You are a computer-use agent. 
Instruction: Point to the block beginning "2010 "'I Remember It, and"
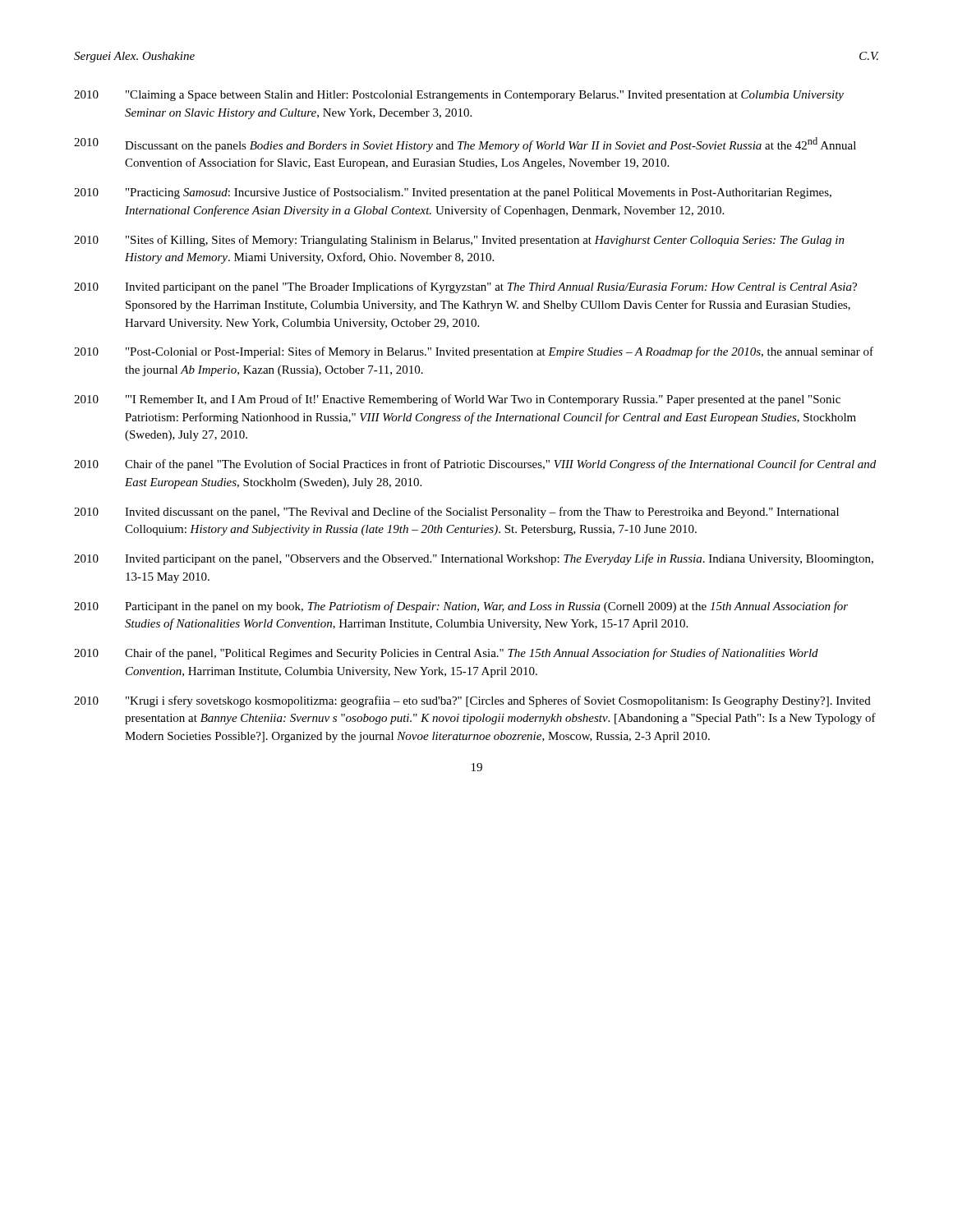(x=476, y=418)
